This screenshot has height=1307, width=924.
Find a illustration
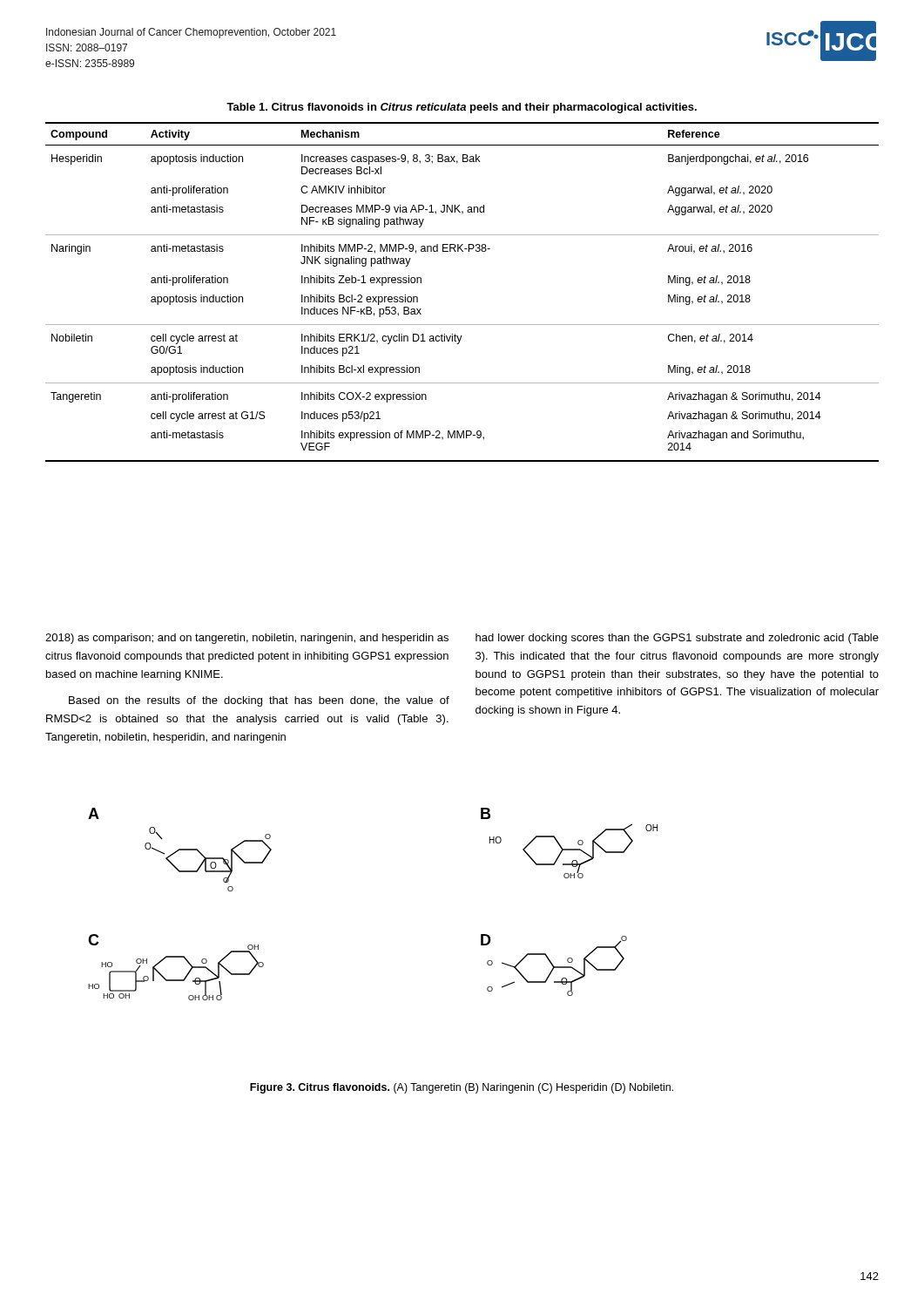click(x=462, y=934)
